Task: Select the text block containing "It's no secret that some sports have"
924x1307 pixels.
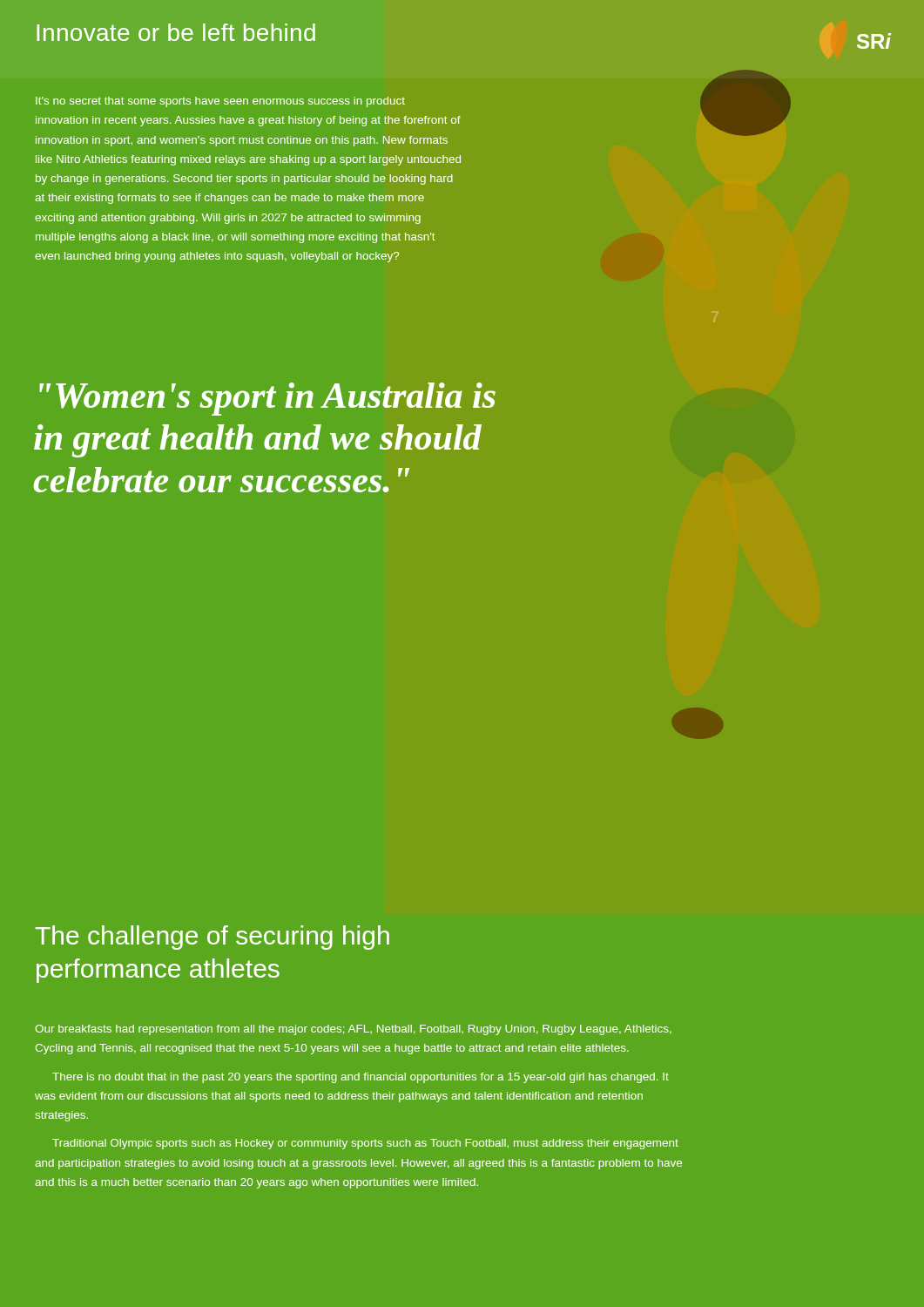Action: point(248,179)
